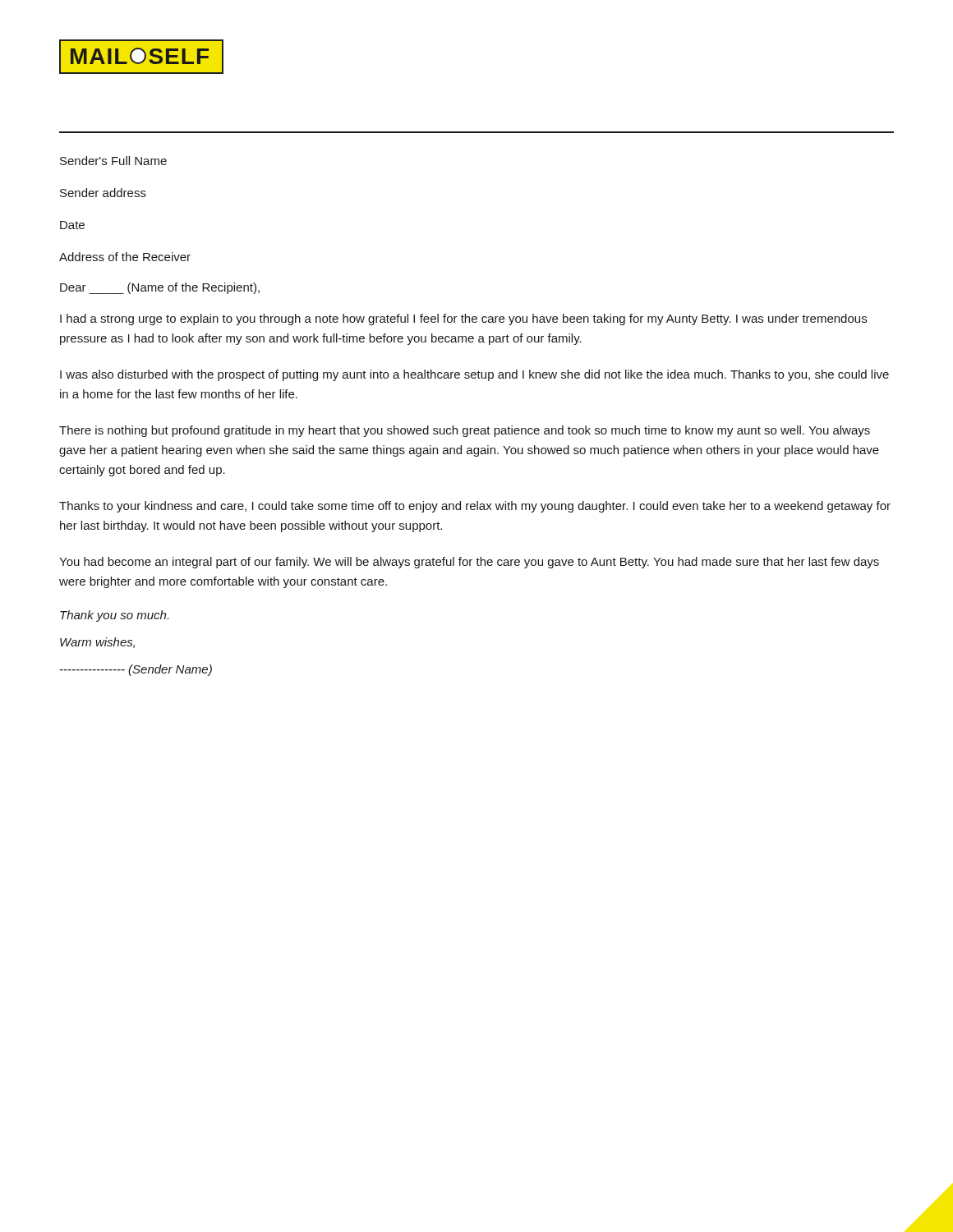
Task: Locate the text block starting "Sender address"
Action: click(x=103, y=193)
